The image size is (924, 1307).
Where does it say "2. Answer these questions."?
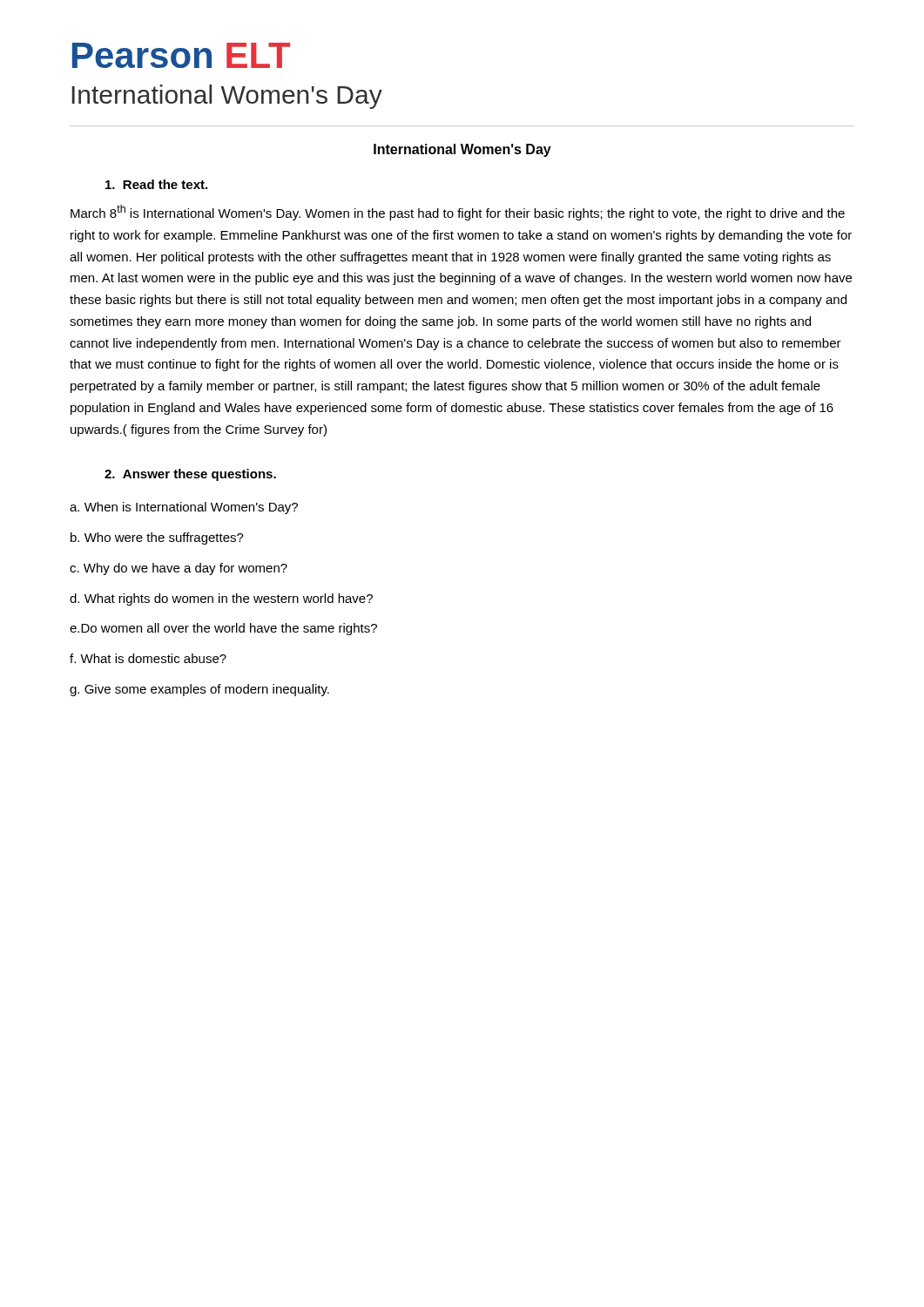click(x=191, y=474)
